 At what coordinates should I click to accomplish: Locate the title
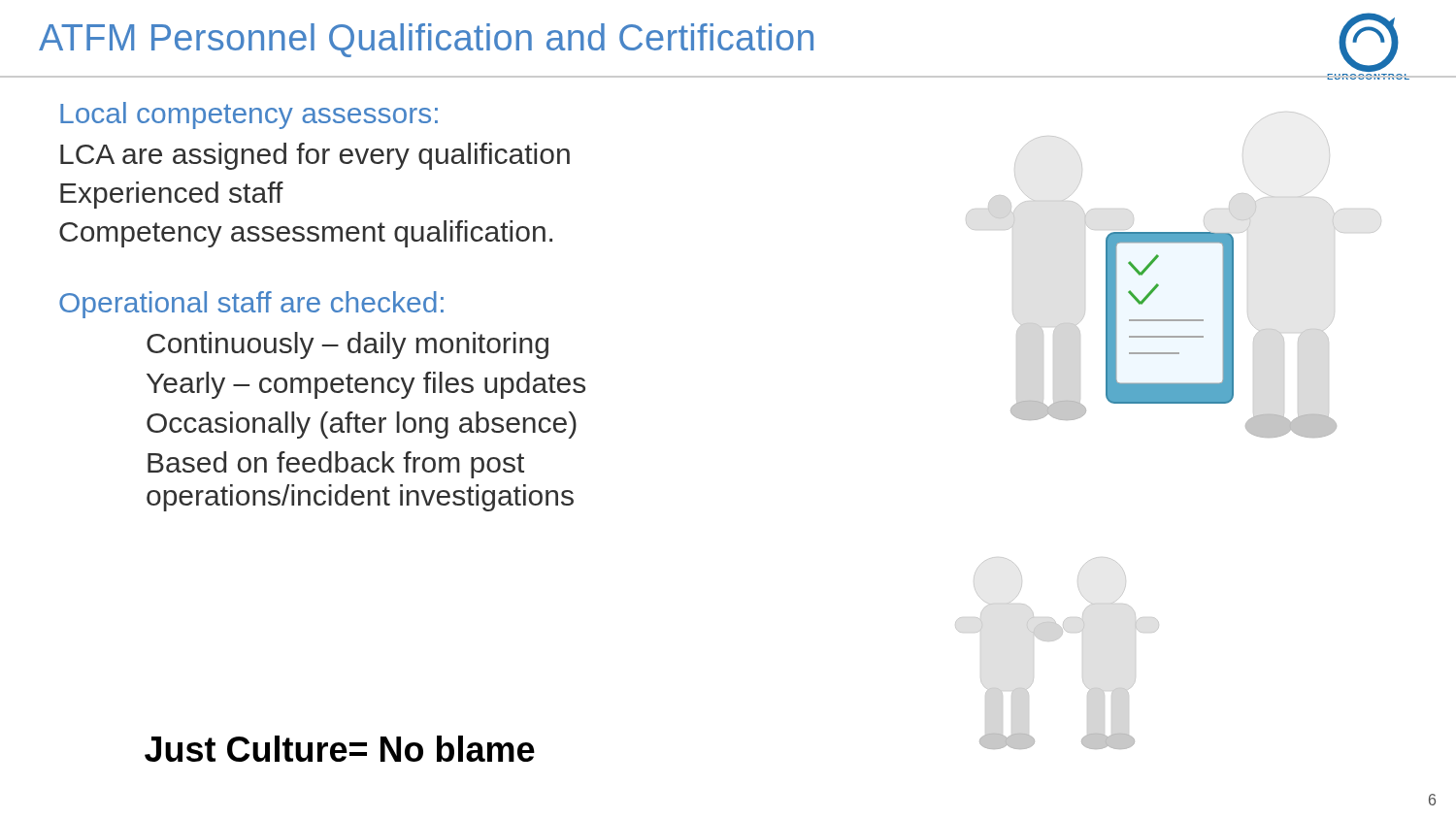428,38
